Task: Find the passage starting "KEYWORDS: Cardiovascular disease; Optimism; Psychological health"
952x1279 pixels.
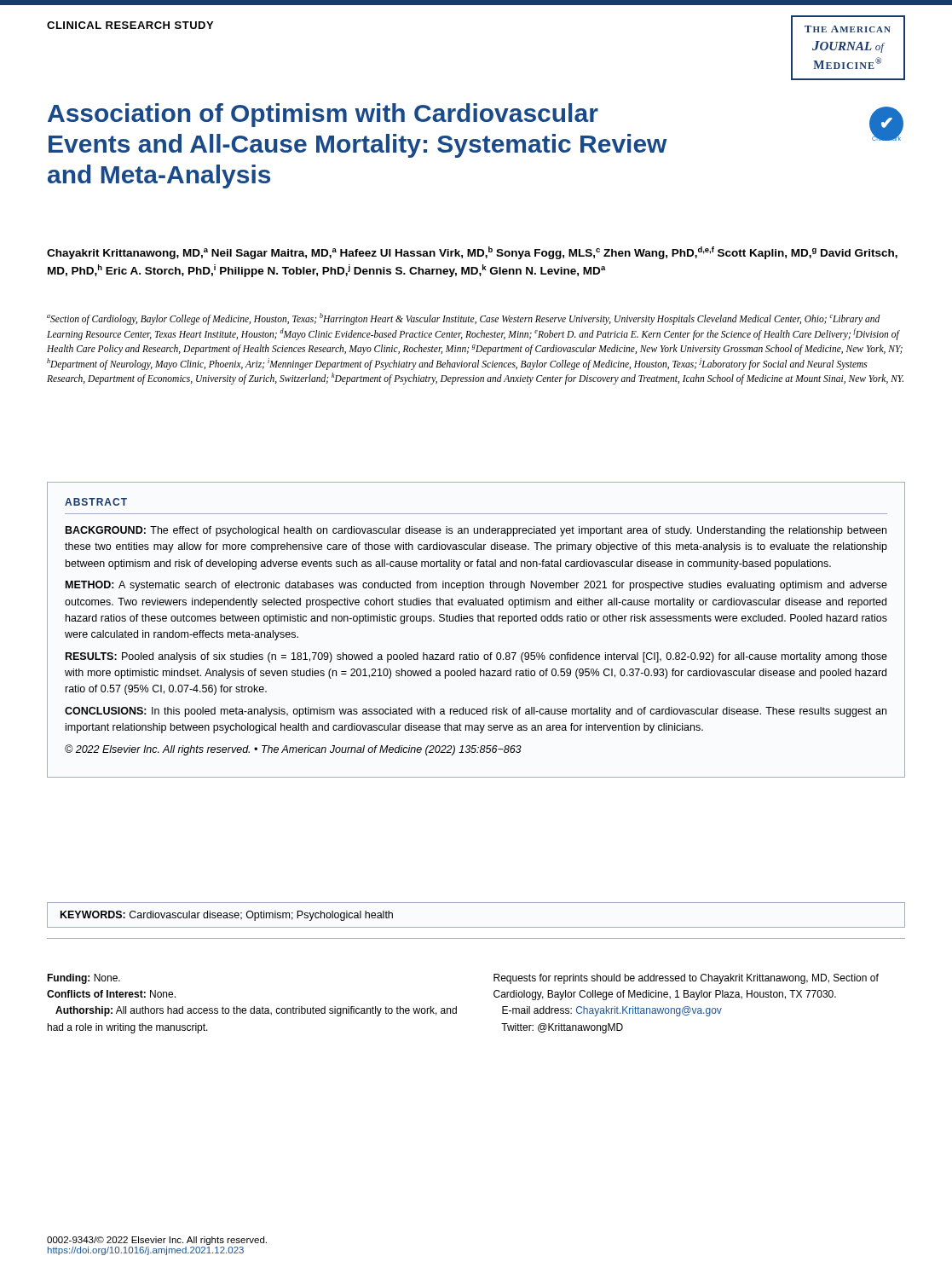Action: coord(227,915)
